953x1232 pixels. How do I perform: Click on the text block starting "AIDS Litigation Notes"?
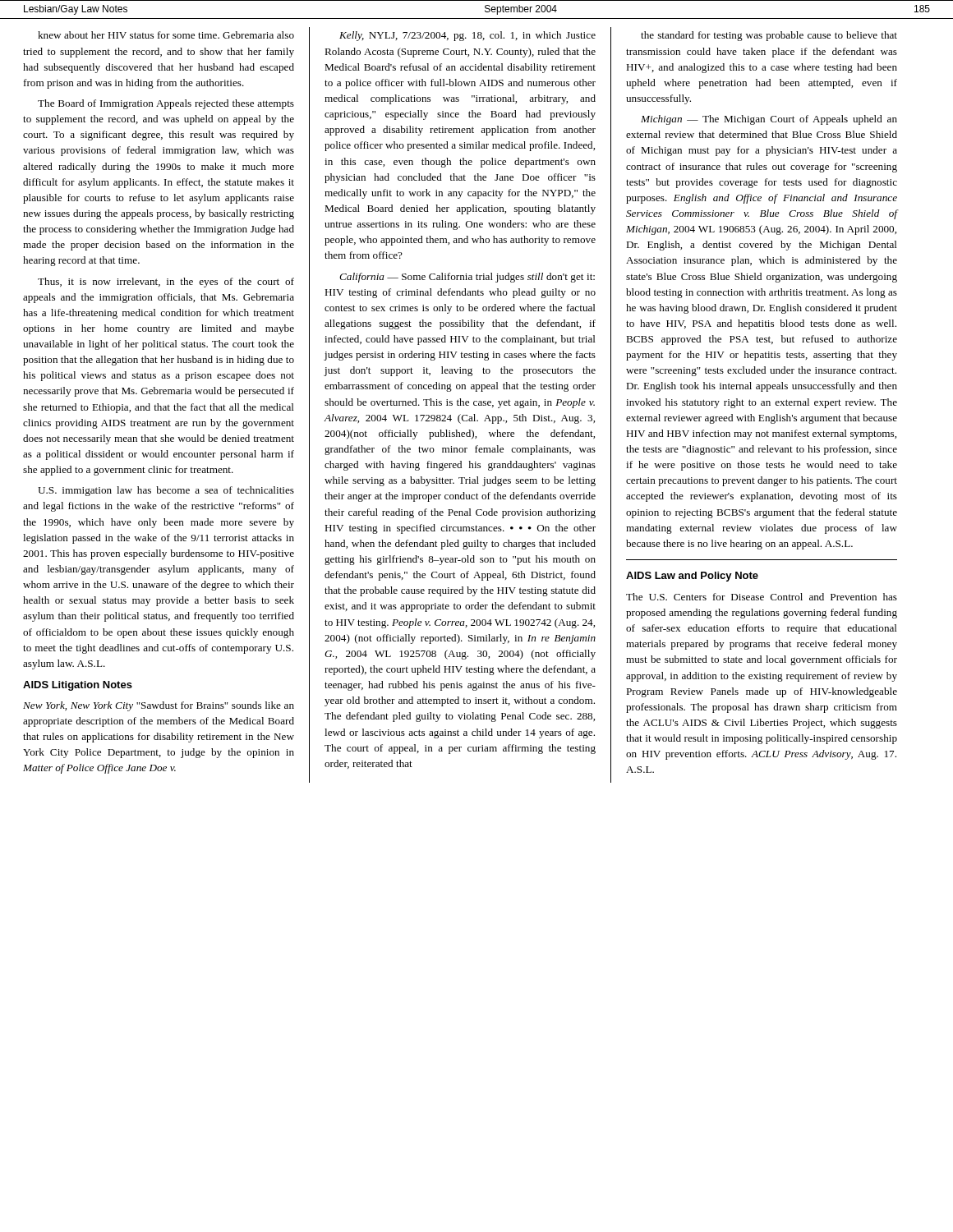coord(78,685)
